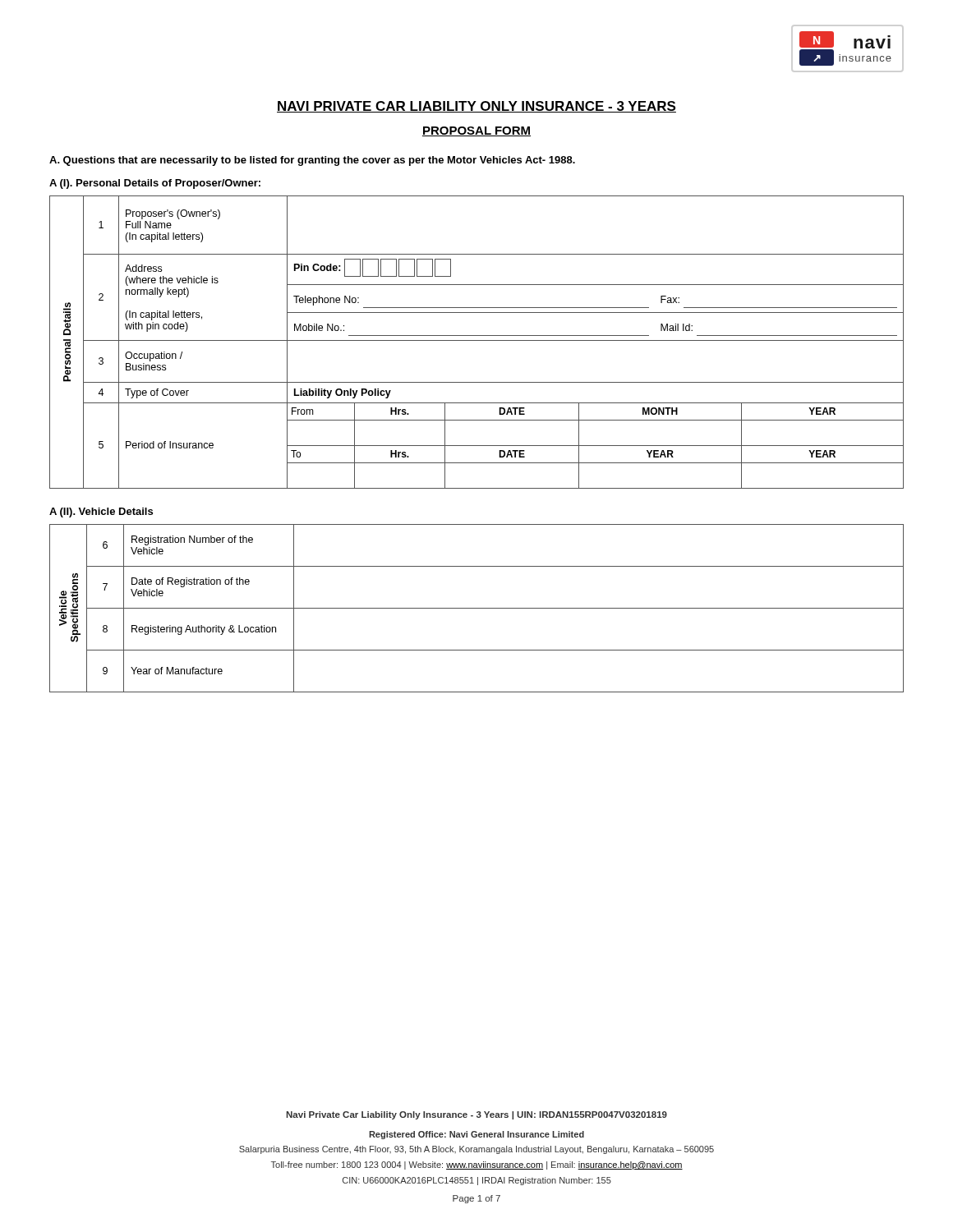Locate the logo
Screen dimensions: 1232x953
[x=847, y=48]
